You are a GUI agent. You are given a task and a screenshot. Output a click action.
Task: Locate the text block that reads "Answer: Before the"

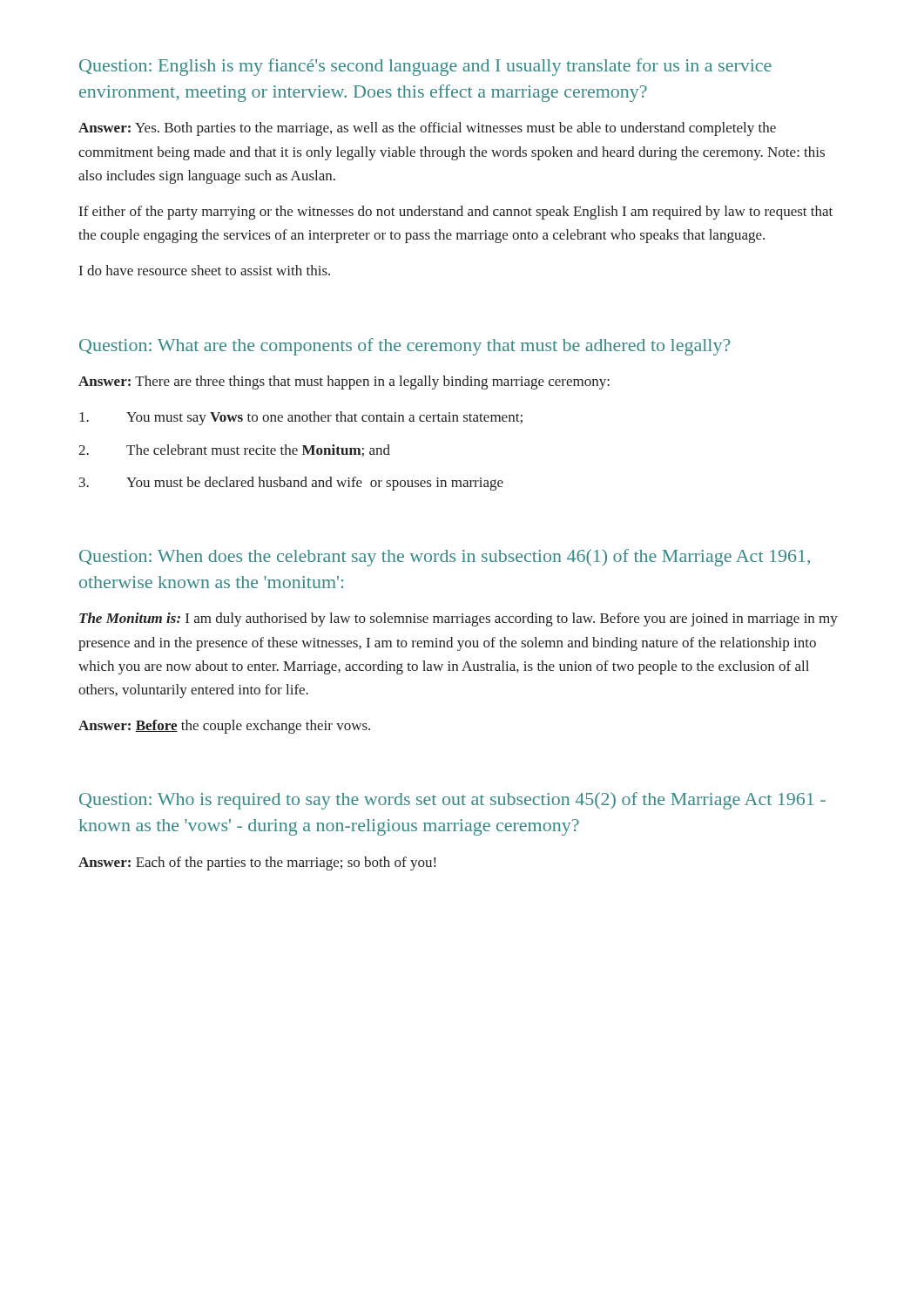pos(225,725)
